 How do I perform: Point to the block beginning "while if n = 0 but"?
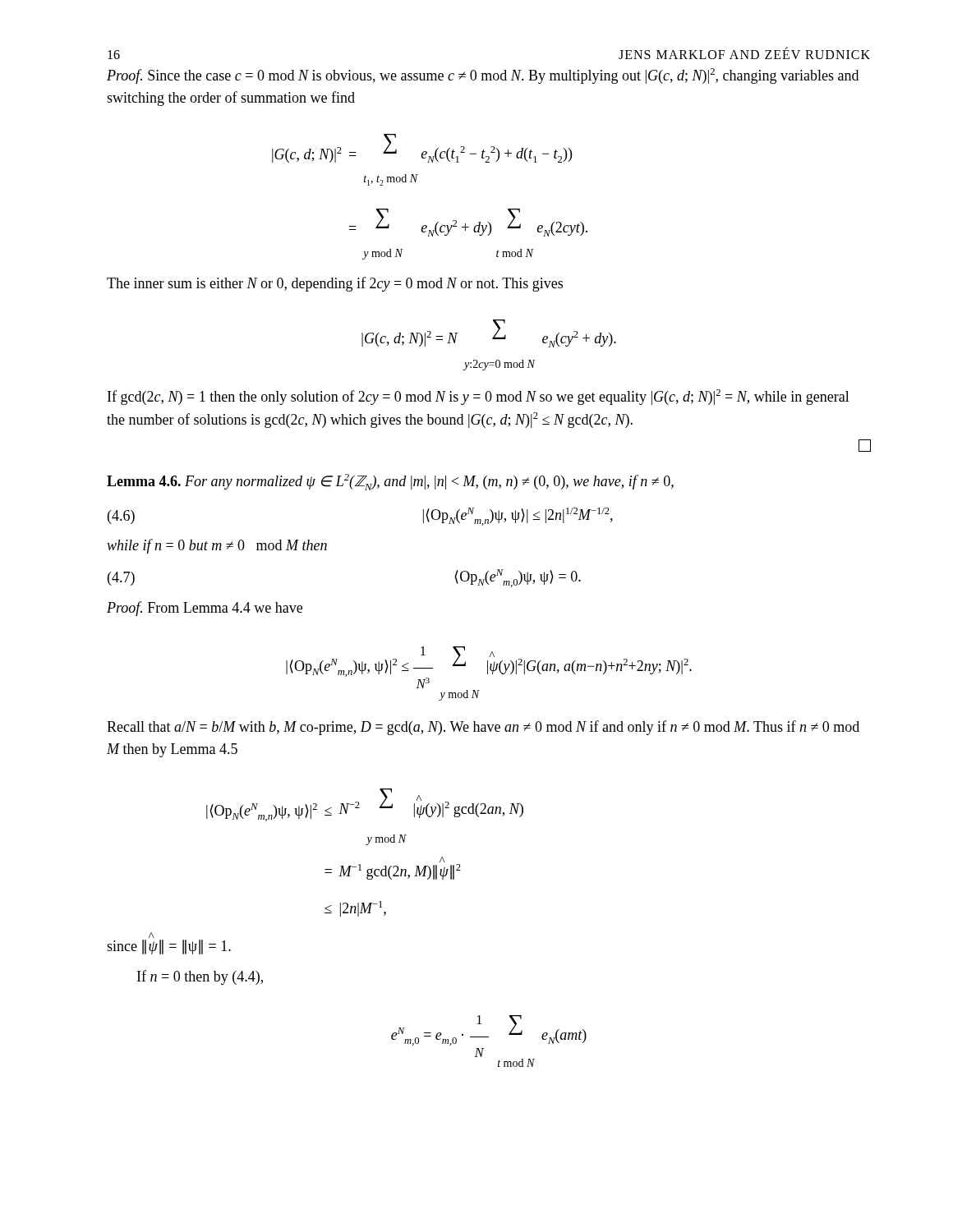[217, 546]
